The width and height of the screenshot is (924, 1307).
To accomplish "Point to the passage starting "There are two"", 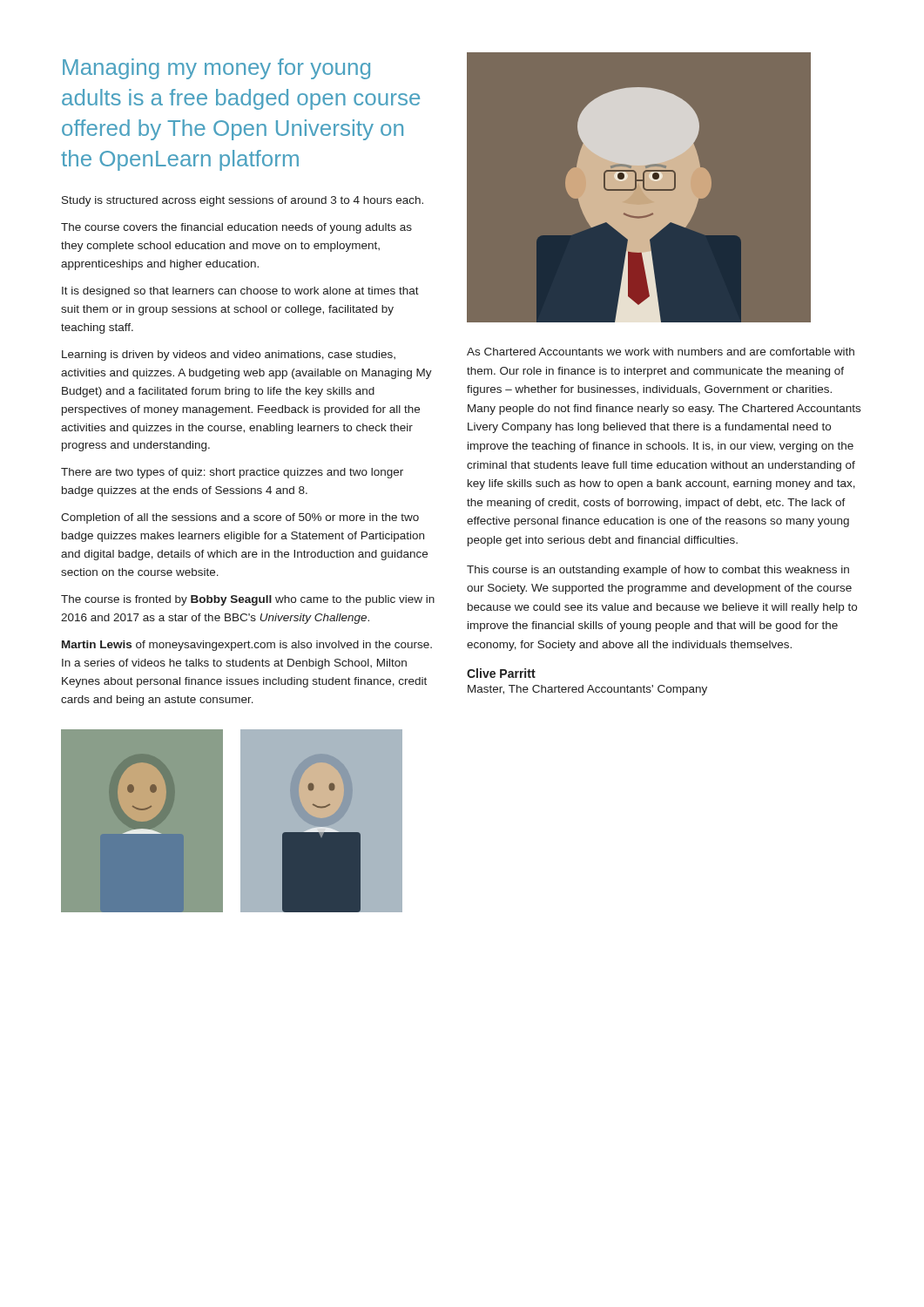I will (232, 481).
